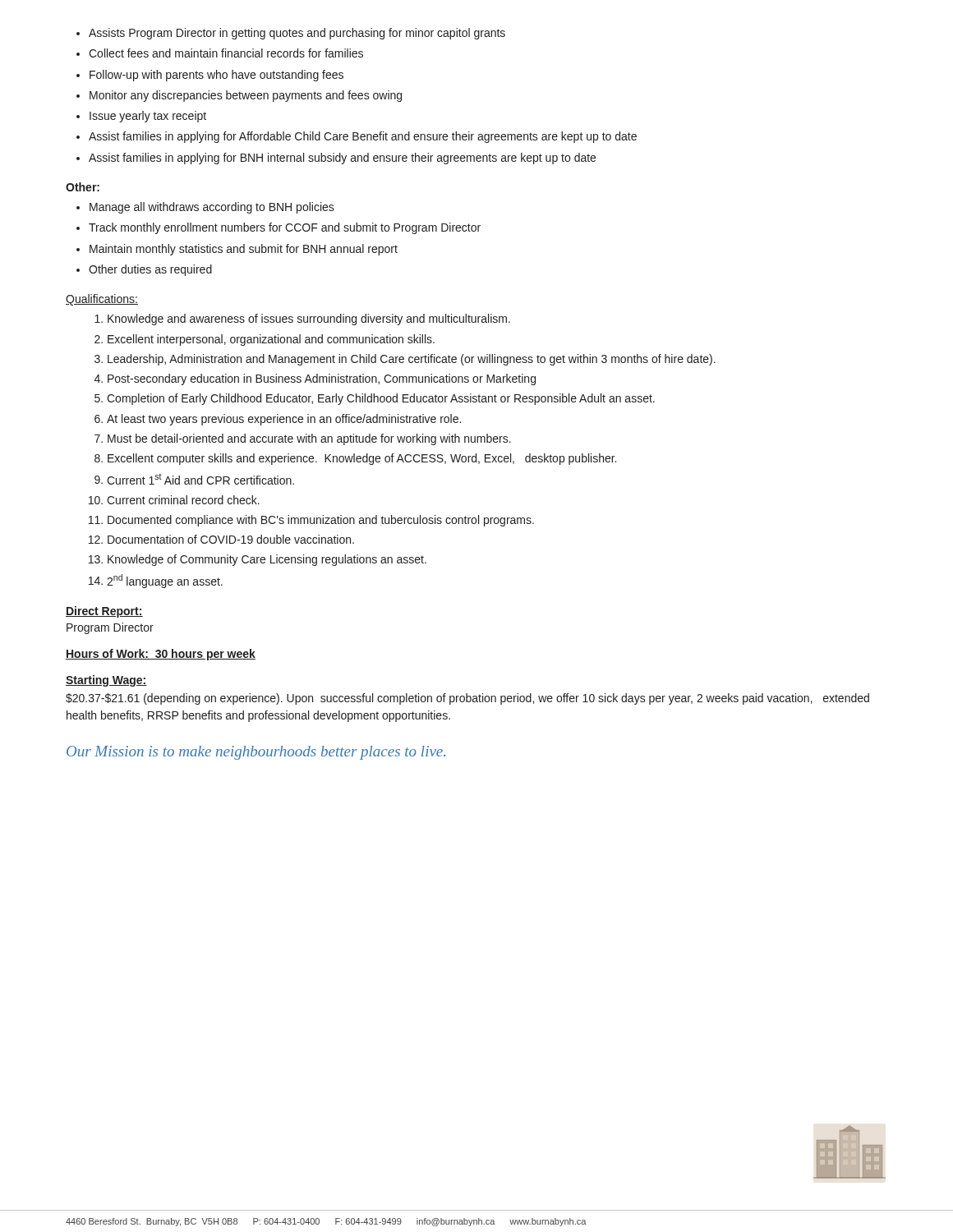This screenshot has height=1232, width=953.
Task: Find the element starting "$20.37-$21.61 (depending on experience). Upon successful completion"
Action: point(468,707)
